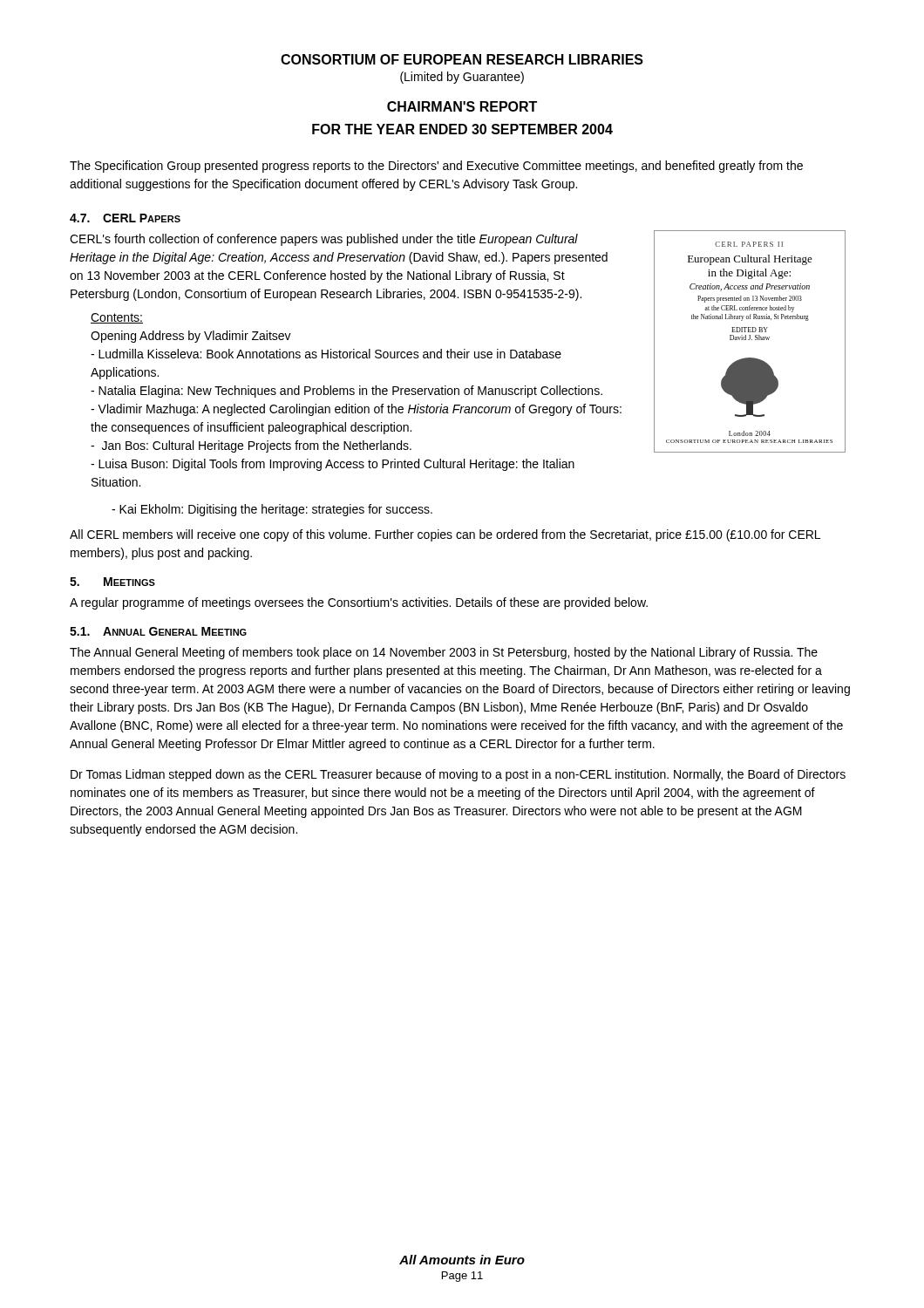Viewport: 924px width, 1308px height.
Task: Locate the title
Action: click(462, 107)
